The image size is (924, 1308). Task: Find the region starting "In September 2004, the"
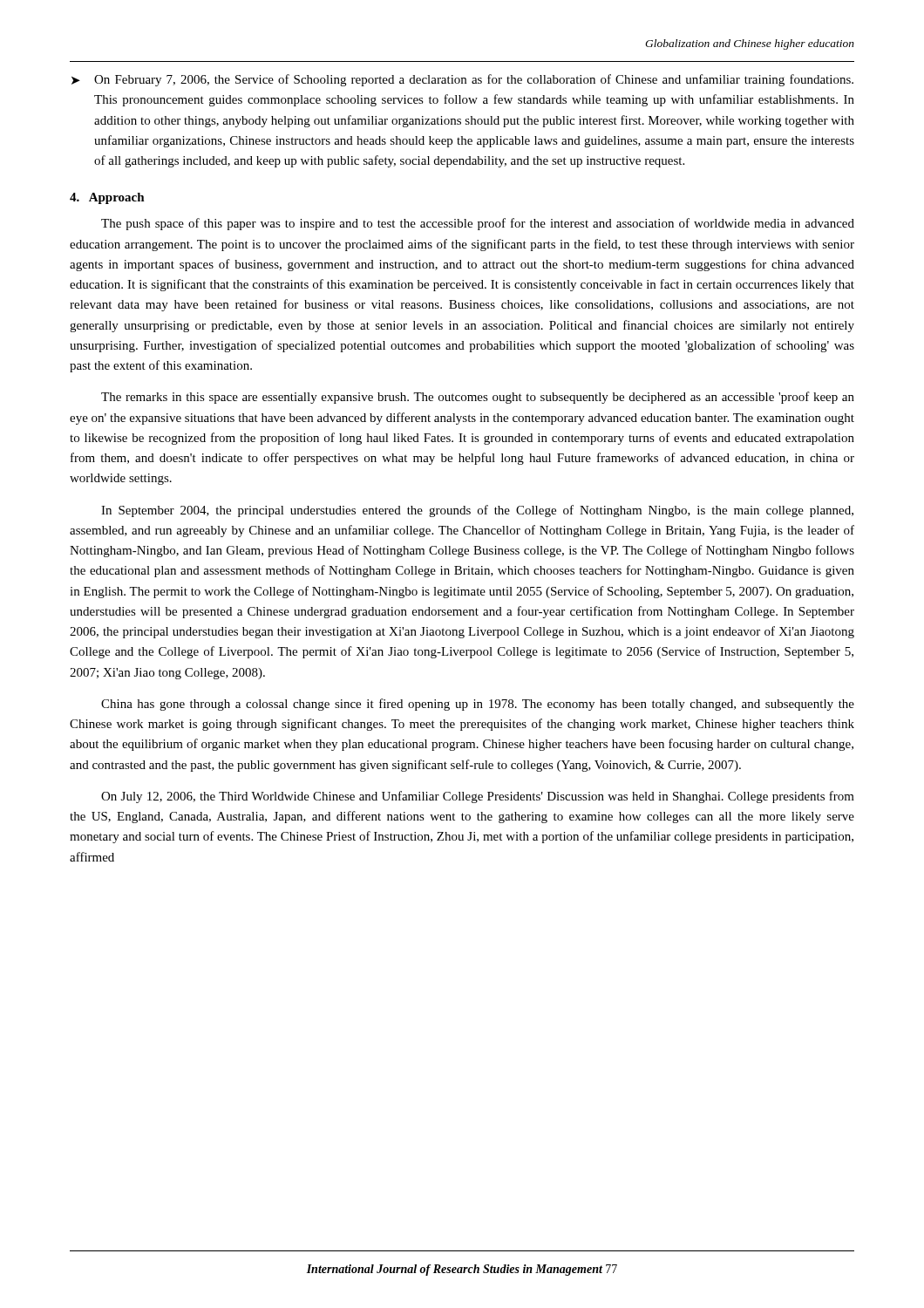(462, 591)
